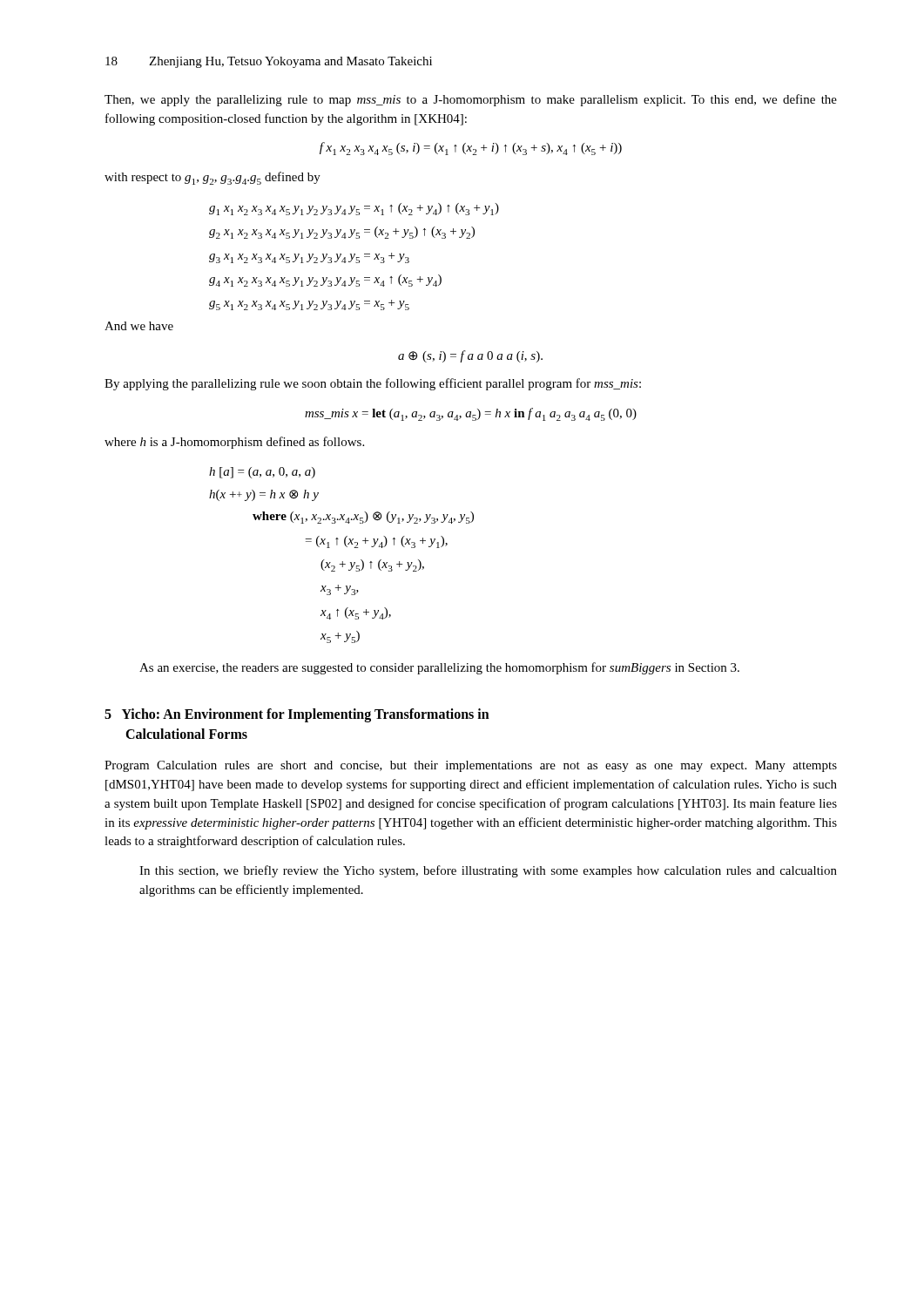Select the text block that reads "By applying the parallelizing rule we"
Image resolution: width=924 pixels, height=1307 pixels.
[471, 384]
